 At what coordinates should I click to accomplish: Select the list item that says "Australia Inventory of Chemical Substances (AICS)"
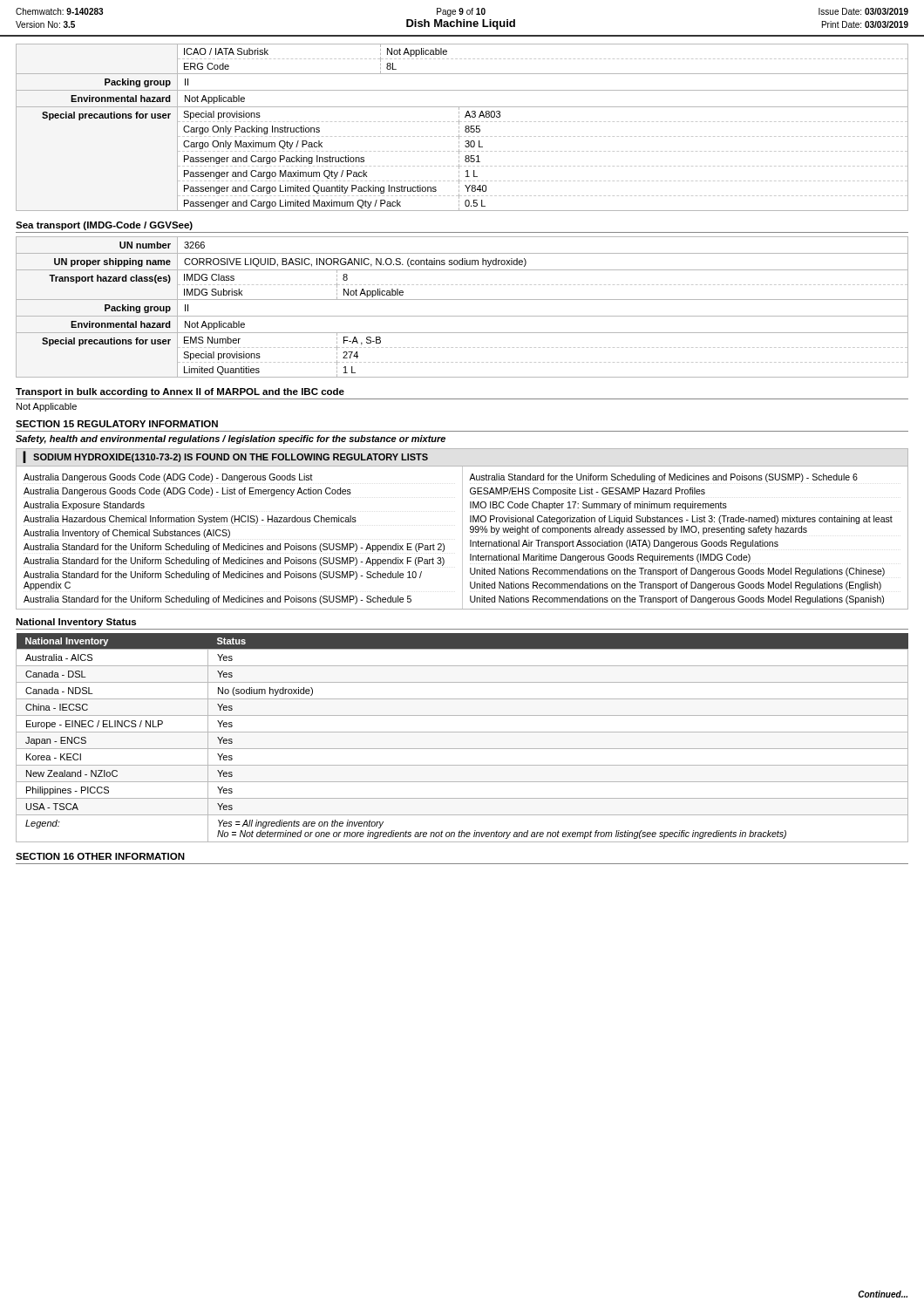point(127,532)
